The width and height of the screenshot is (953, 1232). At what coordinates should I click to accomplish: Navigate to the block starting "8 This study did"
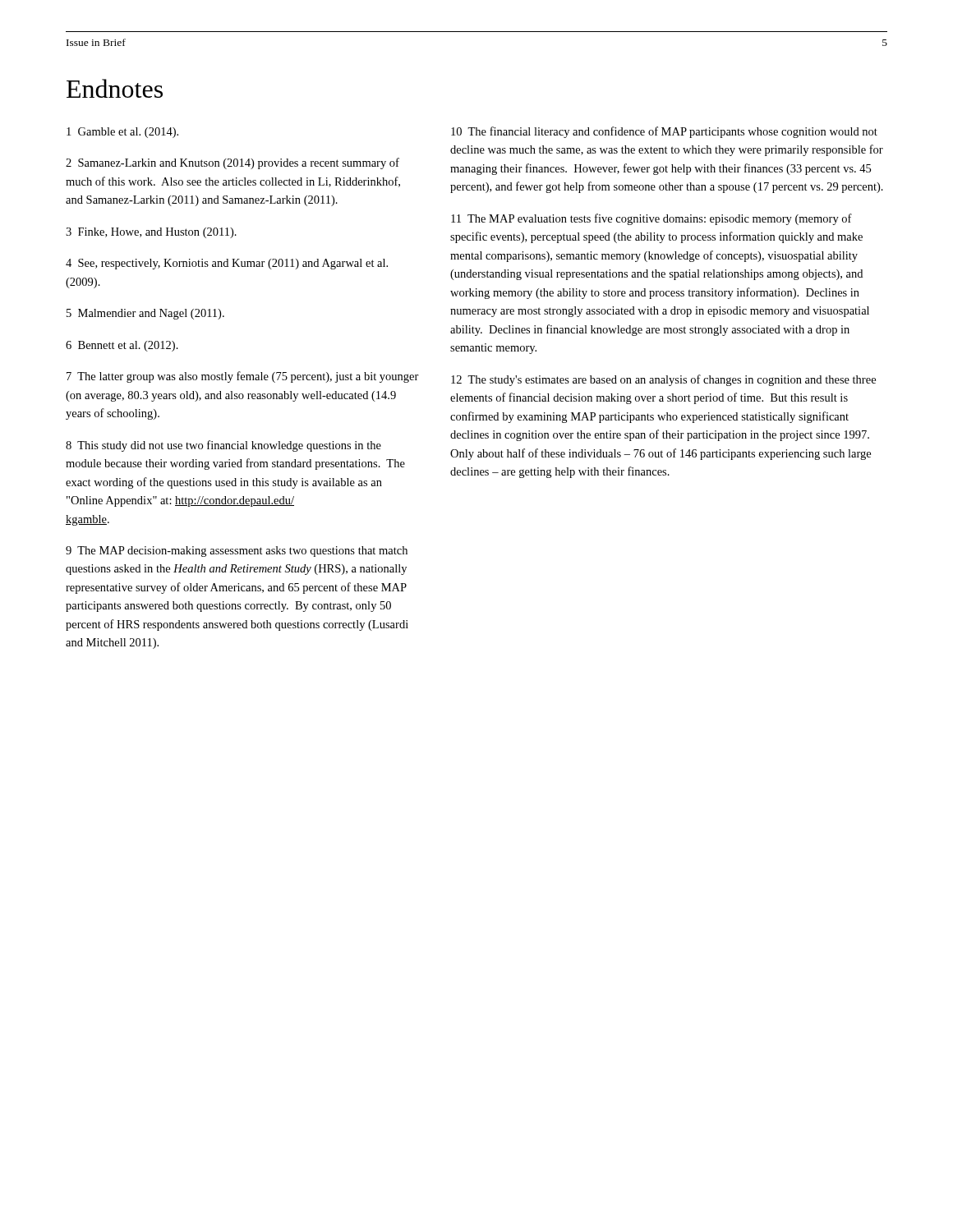[235, 482]
